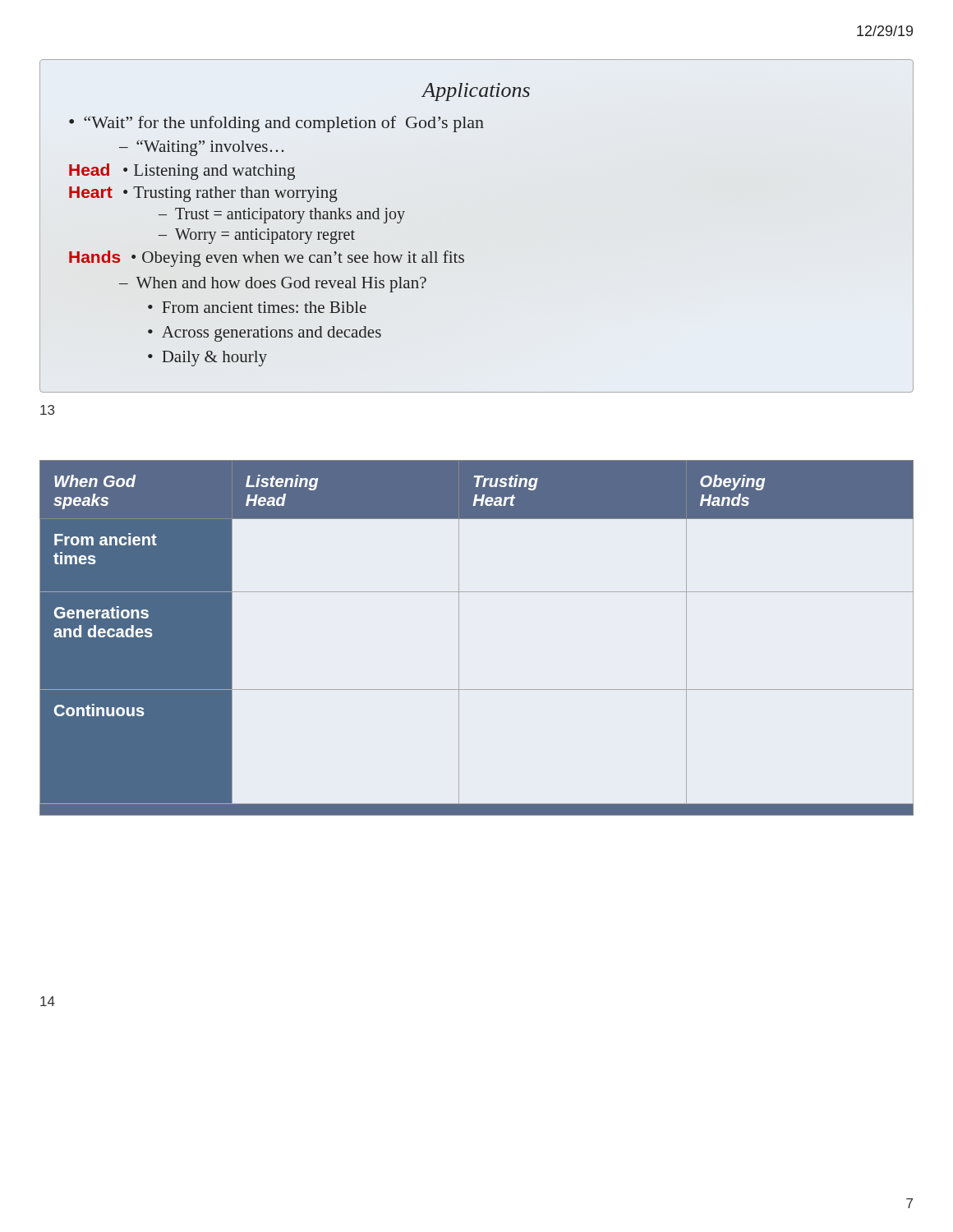Locate the block starting "Hands • Obeying even when"
This screenshot has width=953, height=1232.
pos(266,257)
